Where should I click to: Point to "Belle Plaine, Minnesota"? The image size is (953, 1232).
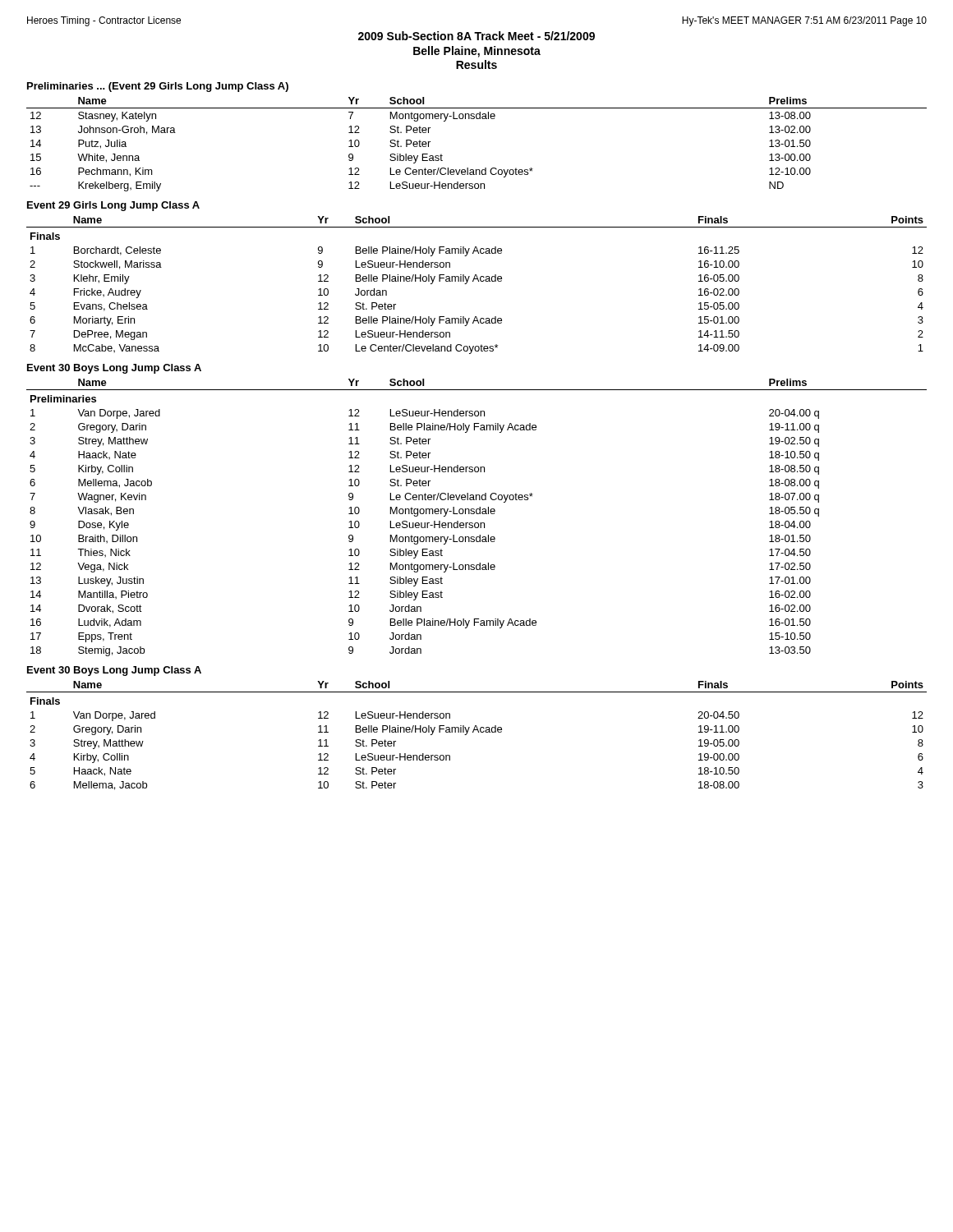click(x=476, y=51)
